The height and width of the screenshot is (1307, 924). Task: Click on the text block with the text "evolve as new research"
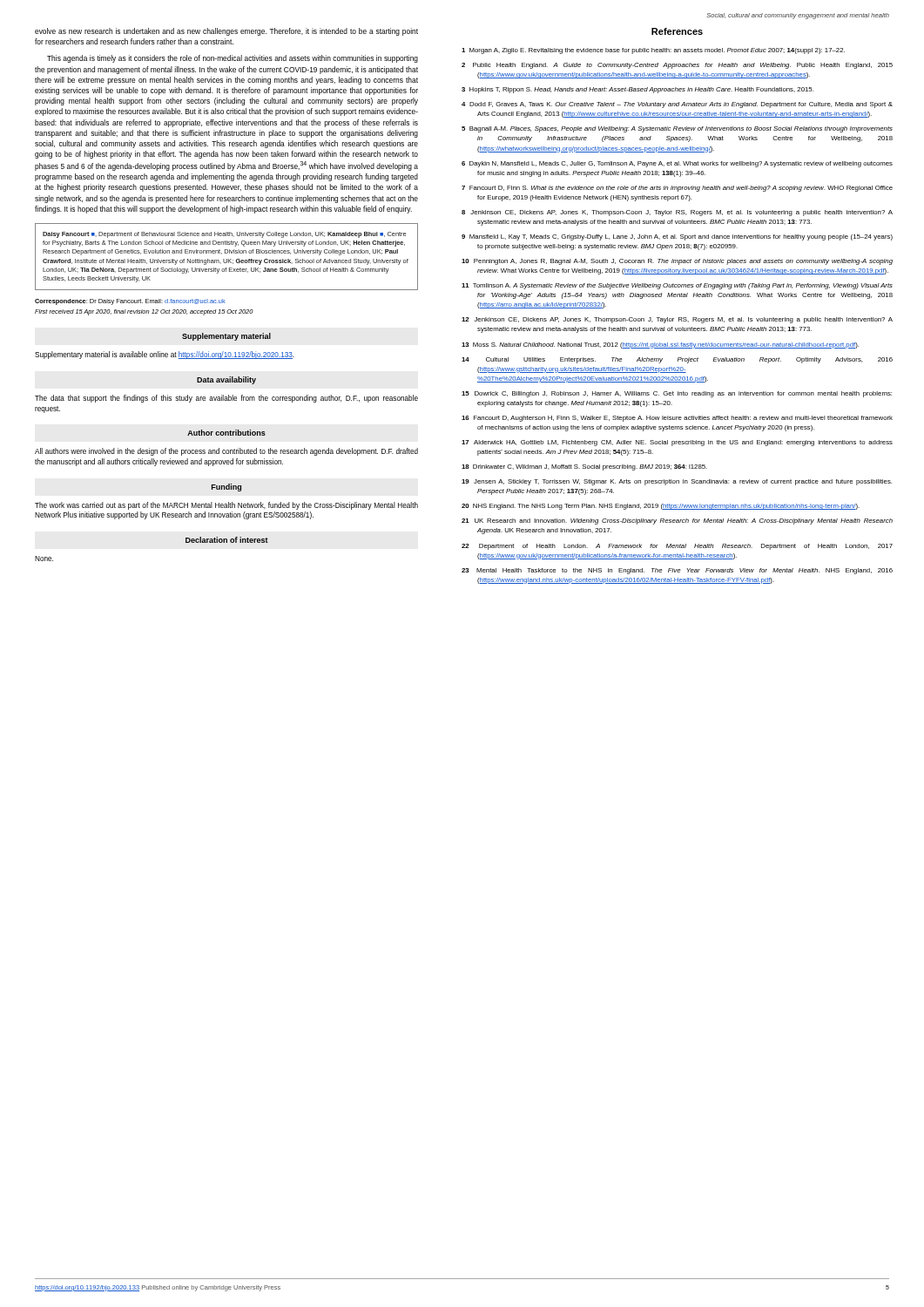(226, 120)
